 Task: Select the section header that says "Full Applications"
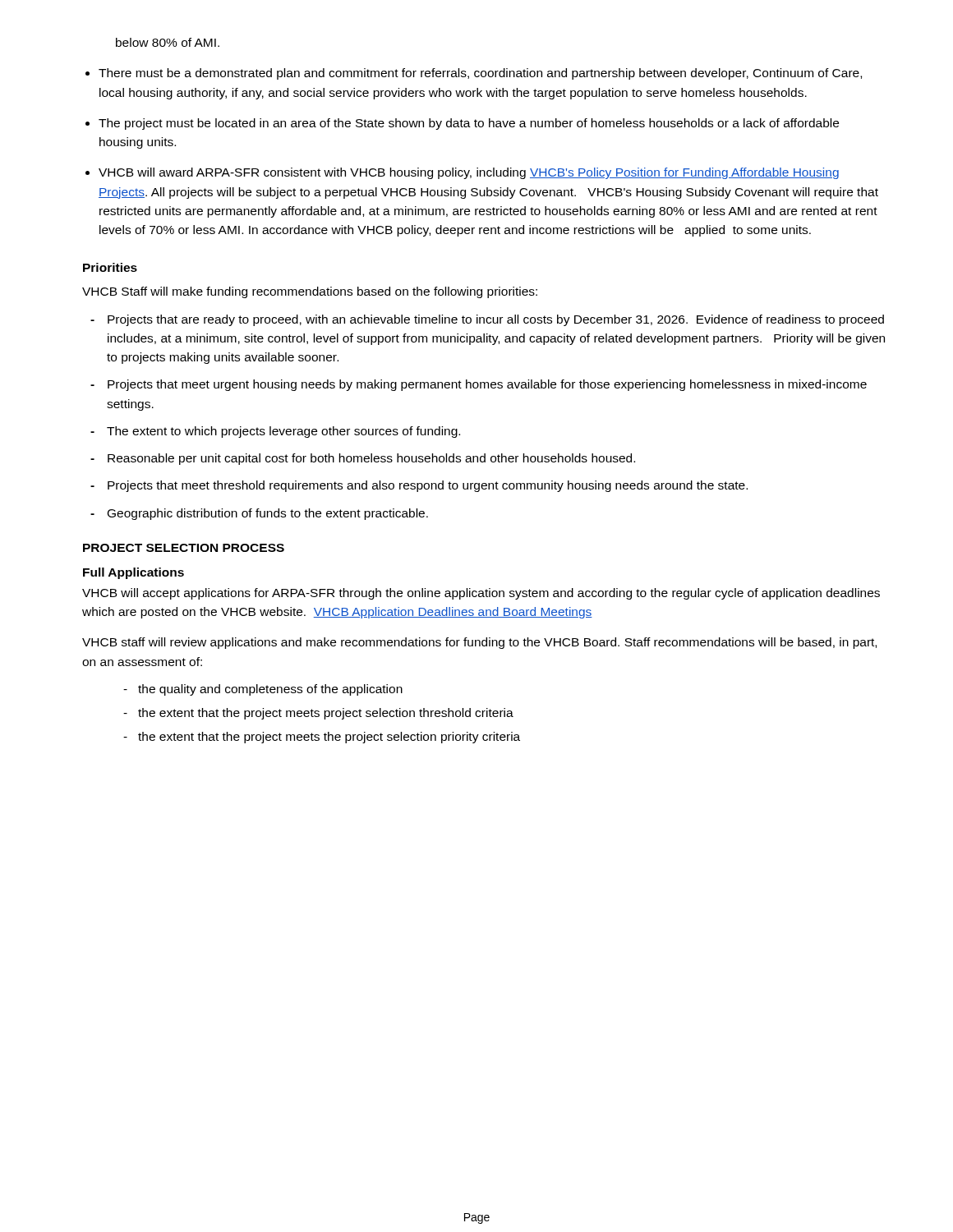coord(133,572)
